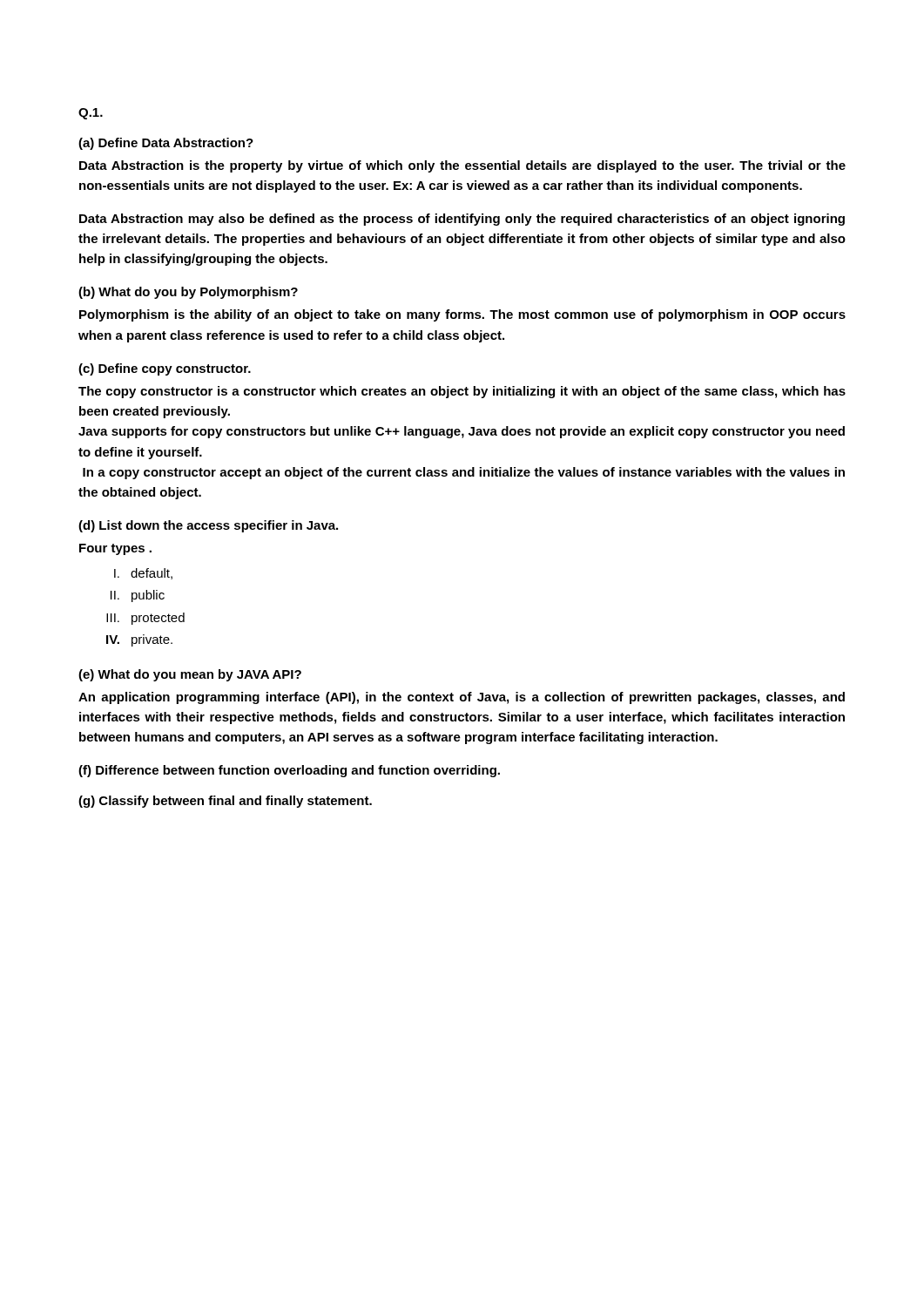The width and height of the screenshot is (924, 1307).
Task: Find "IV. private." on this page
Action: click(x=126, y=639)
